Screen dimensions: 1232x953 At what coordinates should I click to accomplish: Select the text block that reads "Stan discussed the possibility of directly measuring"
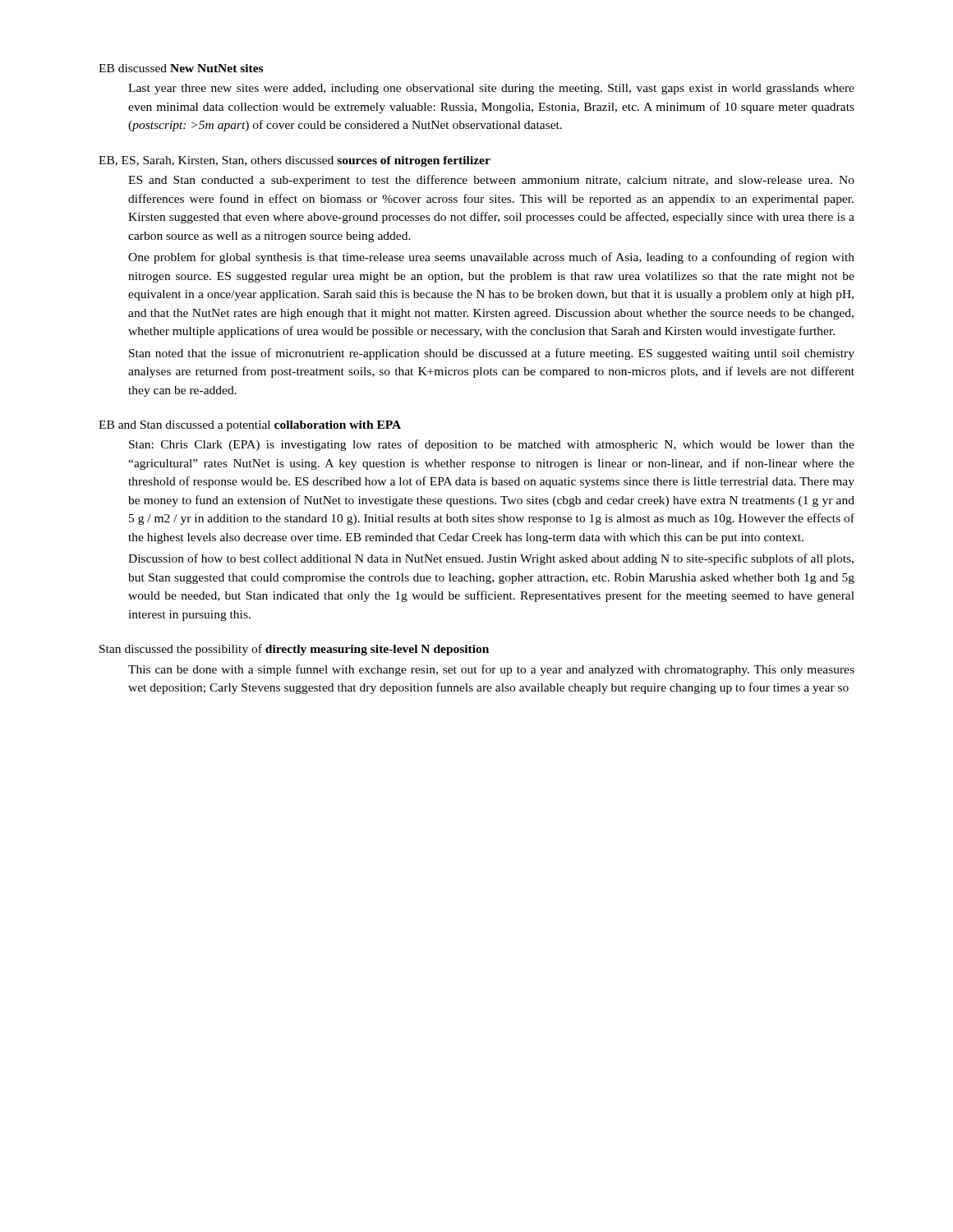pyautogui.click(x=476, y=668)
